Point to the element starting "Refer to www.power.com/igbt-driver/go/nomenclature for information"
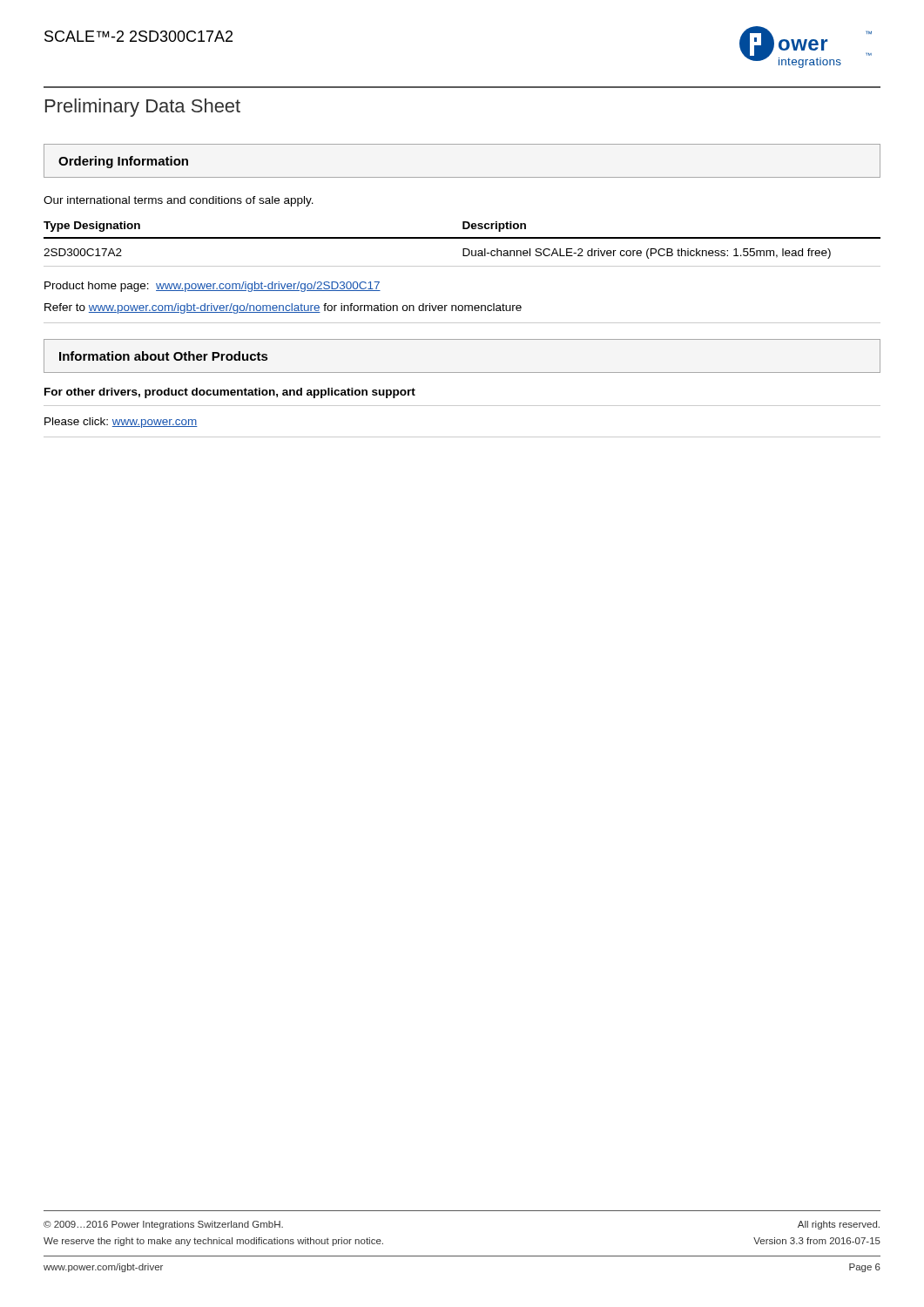924x1307 pixels. click(283, 307)
